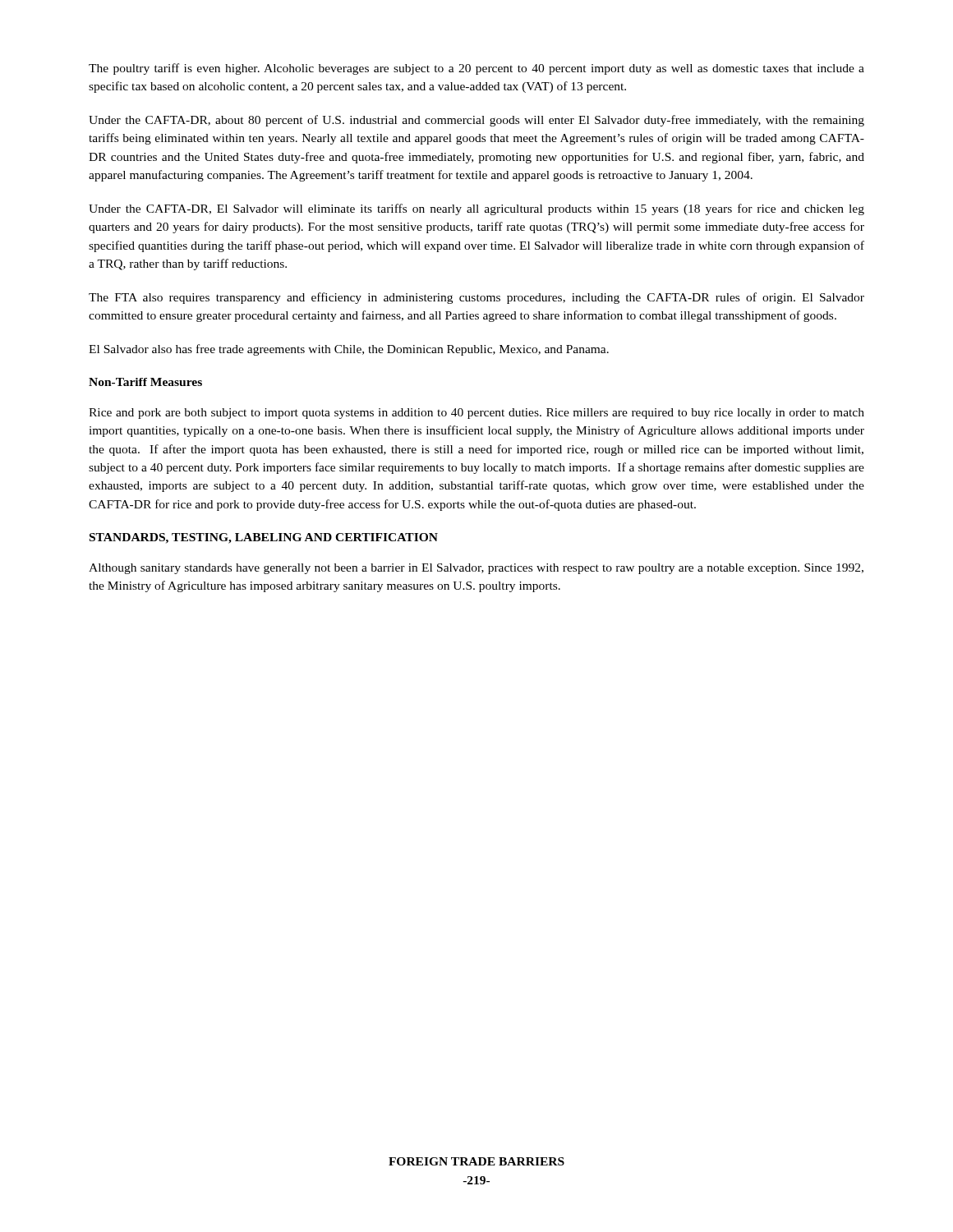Select the section header containing "STANDARDS, TESTING, LABELING AND"
The width and height of the screenshot is (953, 1232).
click(x=263, y=537)
